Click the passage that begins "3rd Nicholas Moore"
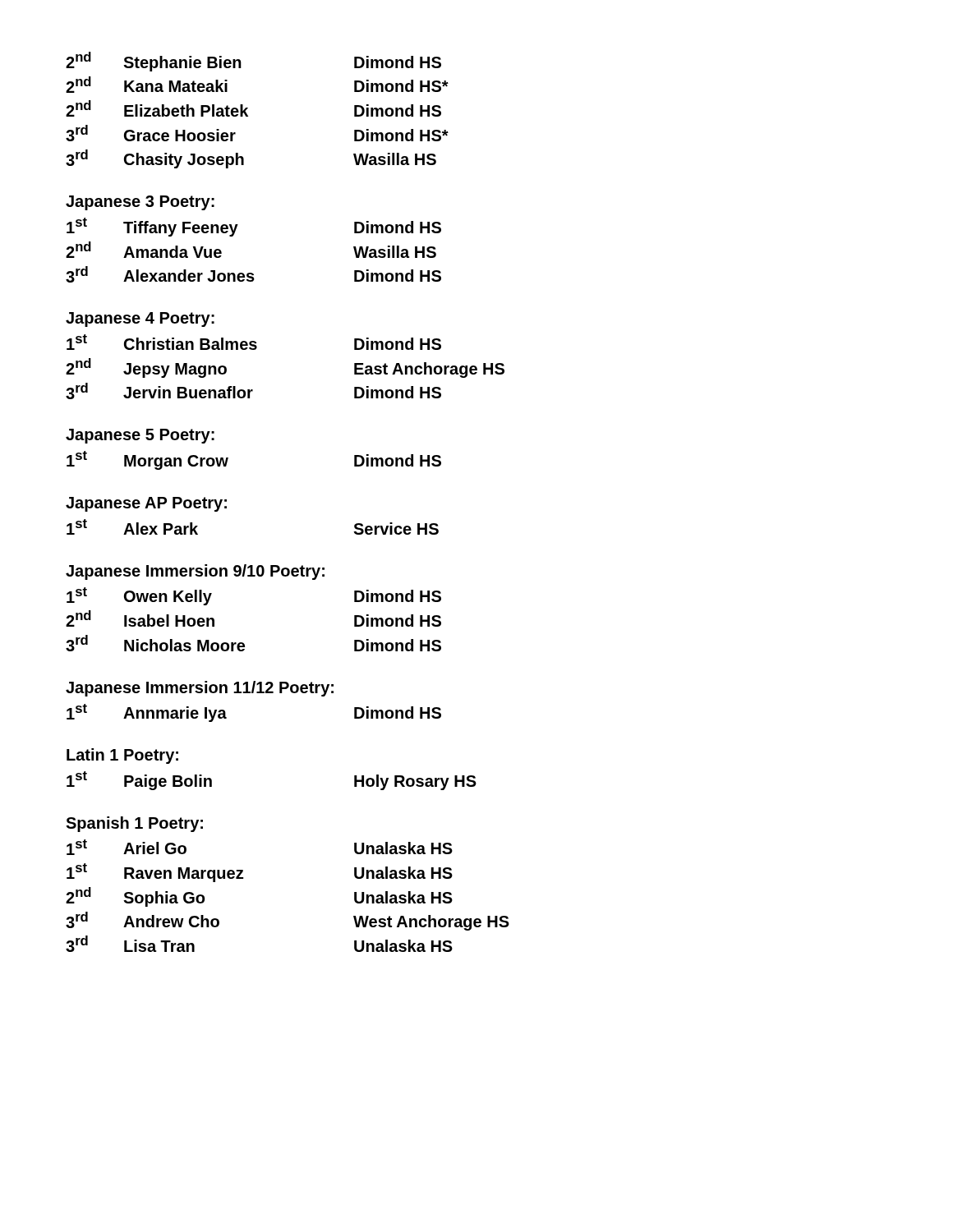 [x=254, y=644]
